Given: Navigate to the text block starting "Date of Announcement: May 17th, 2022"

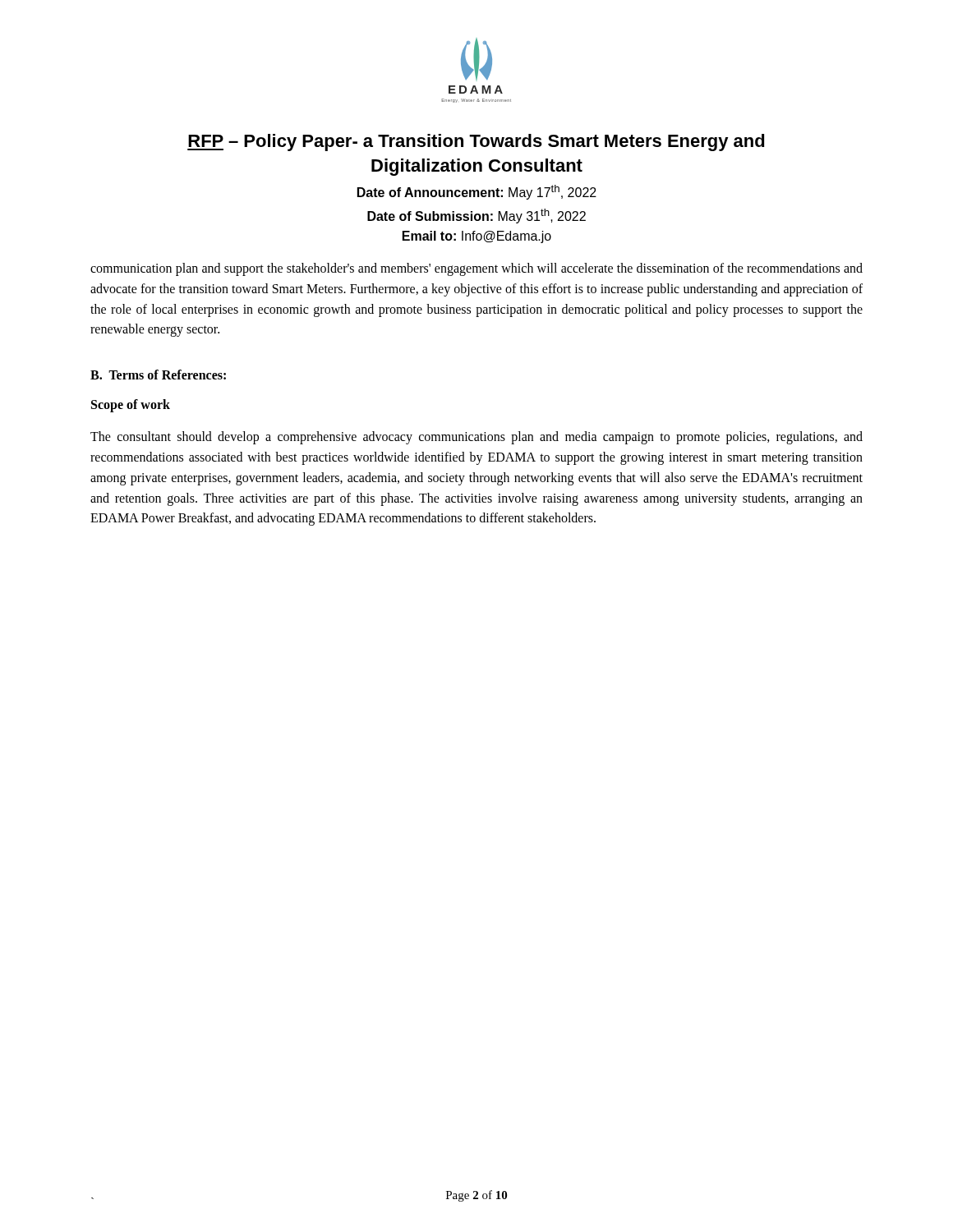Looking at the screenshot, I should (476, 191).
